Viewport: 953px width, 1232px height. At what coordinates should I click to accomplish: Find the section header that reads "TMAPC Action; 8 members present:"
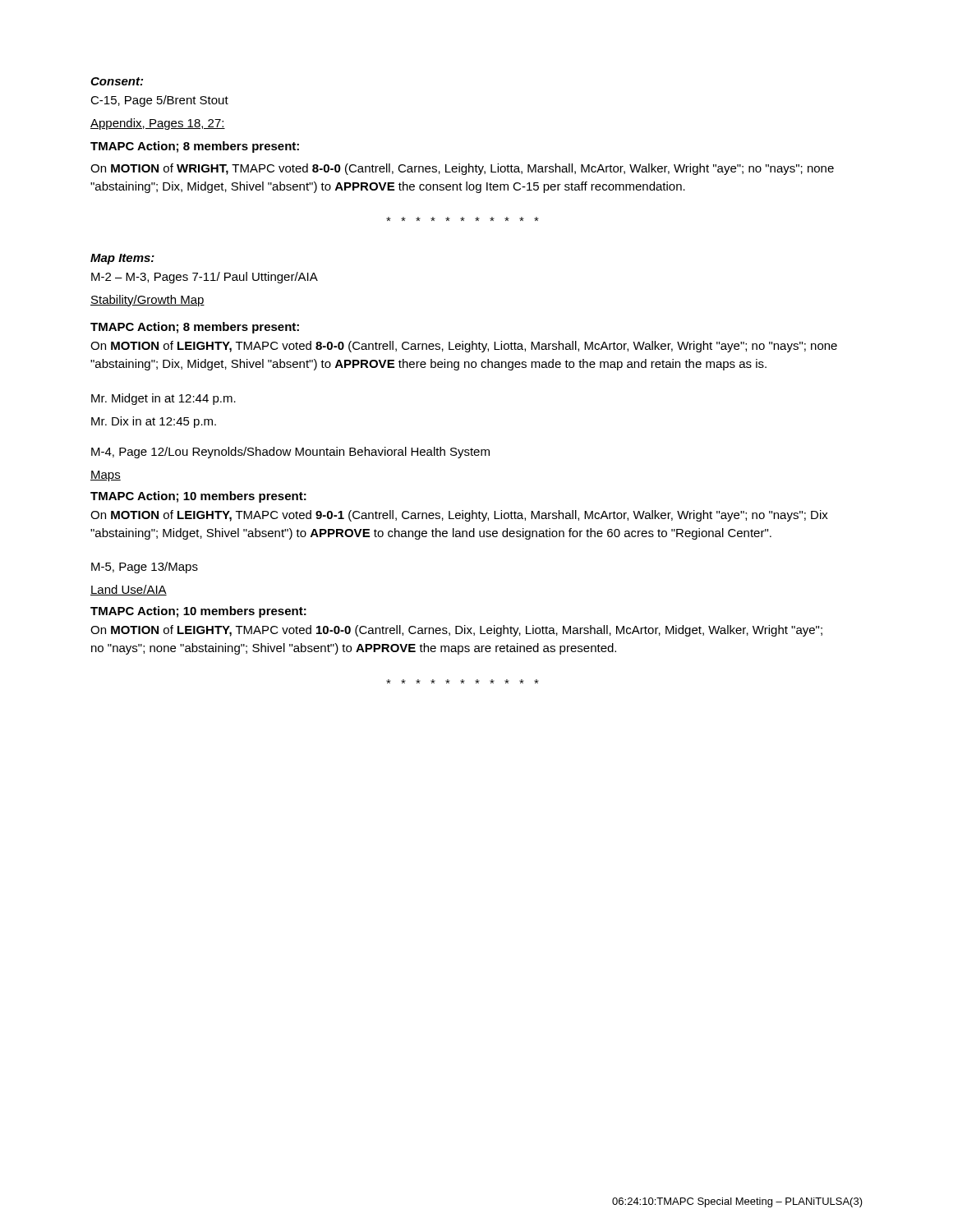[195, 327]
